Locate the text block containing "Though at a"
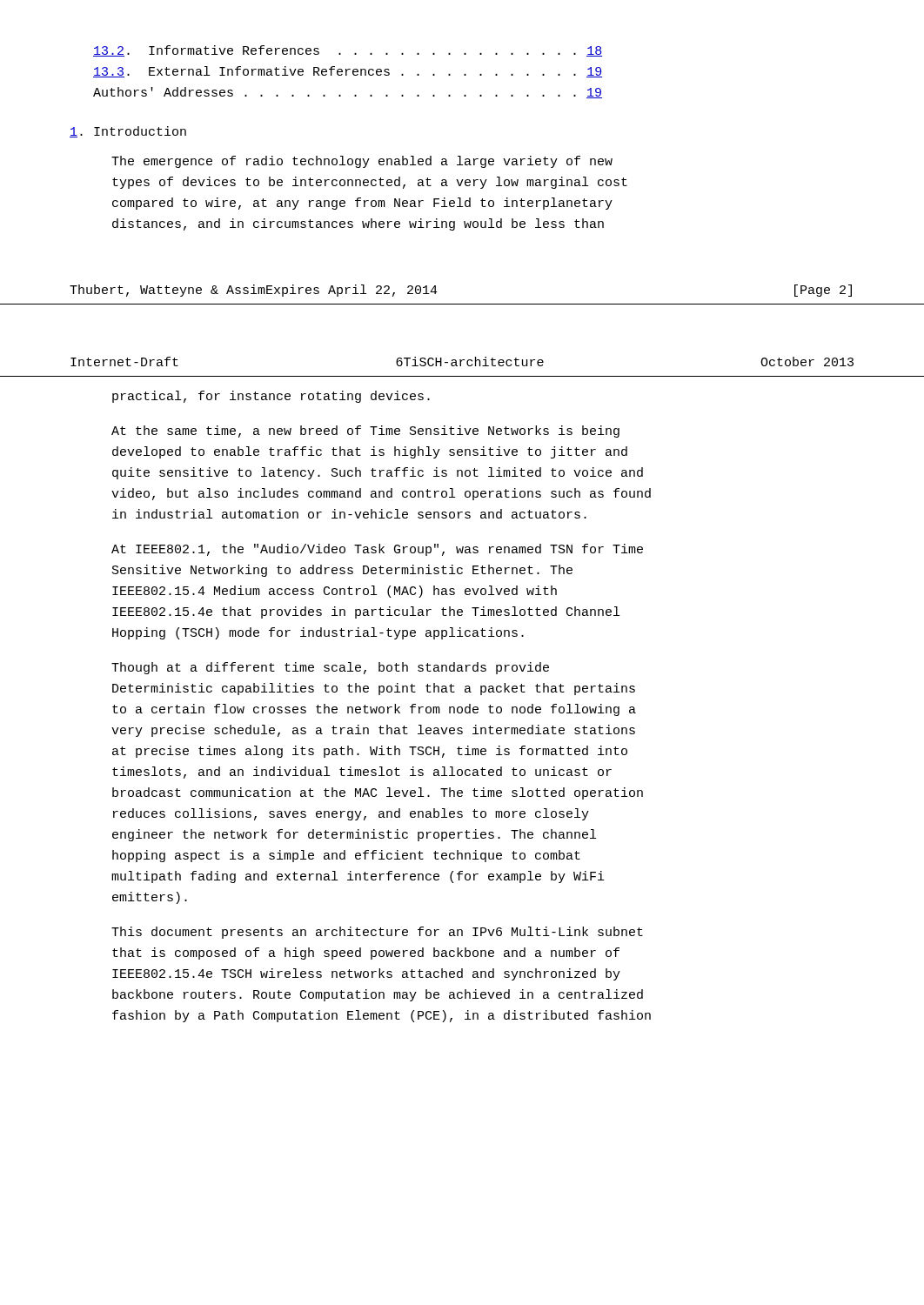The image size is (924, 1305). point(378,783)
